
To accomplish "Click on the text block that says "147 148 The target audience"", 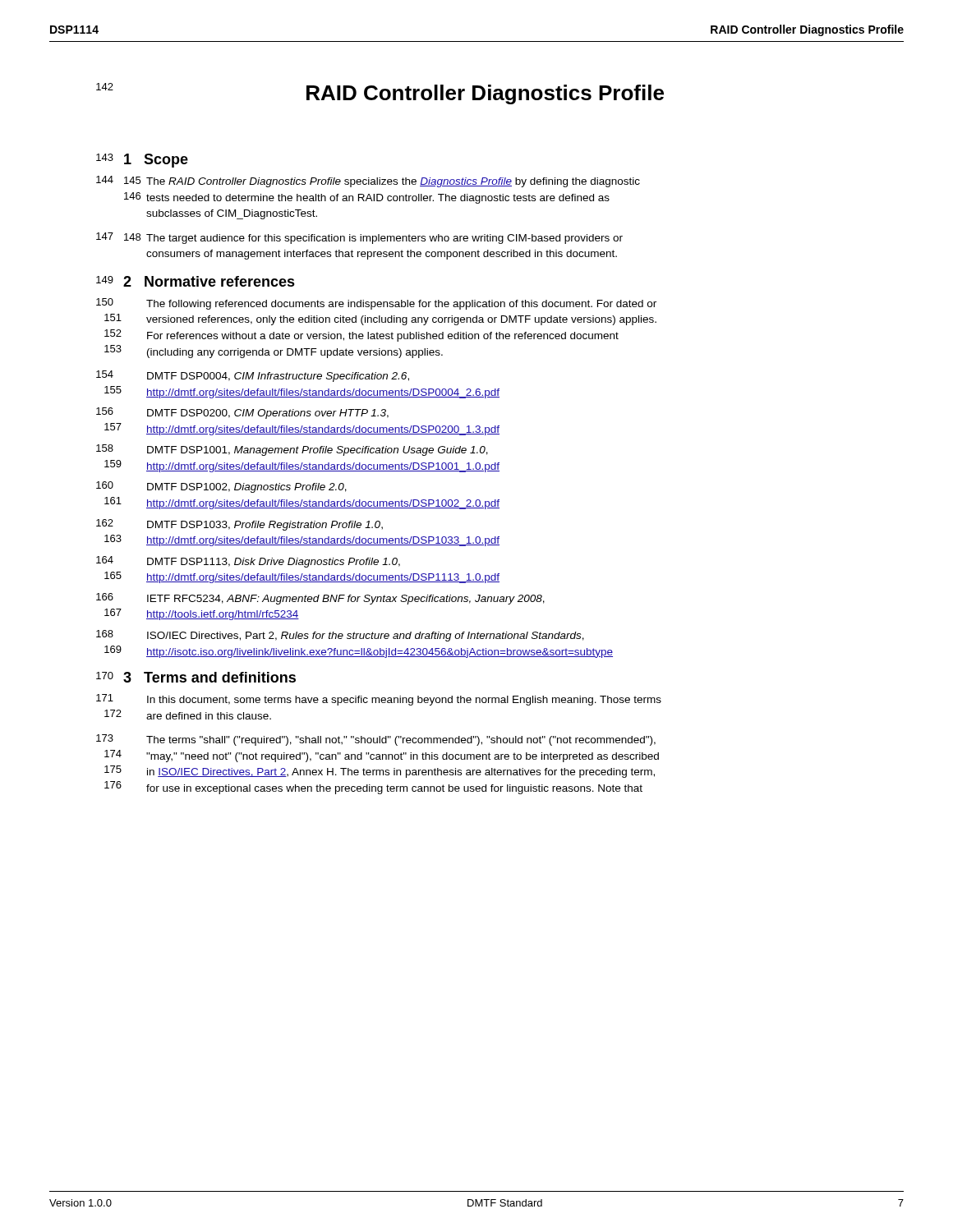I will coord(485,246).
